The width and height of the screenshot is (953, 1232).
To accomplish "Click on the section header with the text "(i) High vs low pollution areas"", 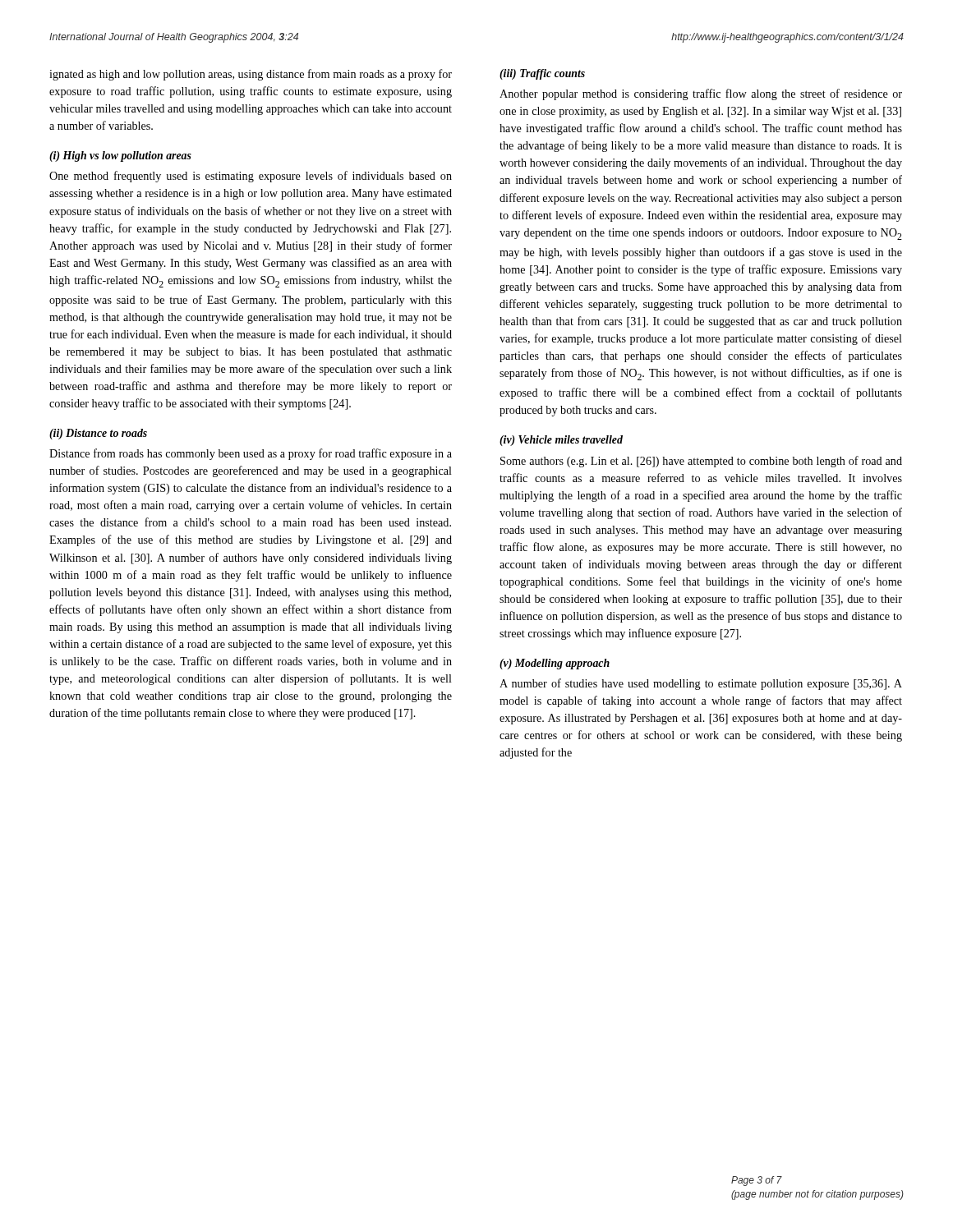I will (x=120, y=156).
